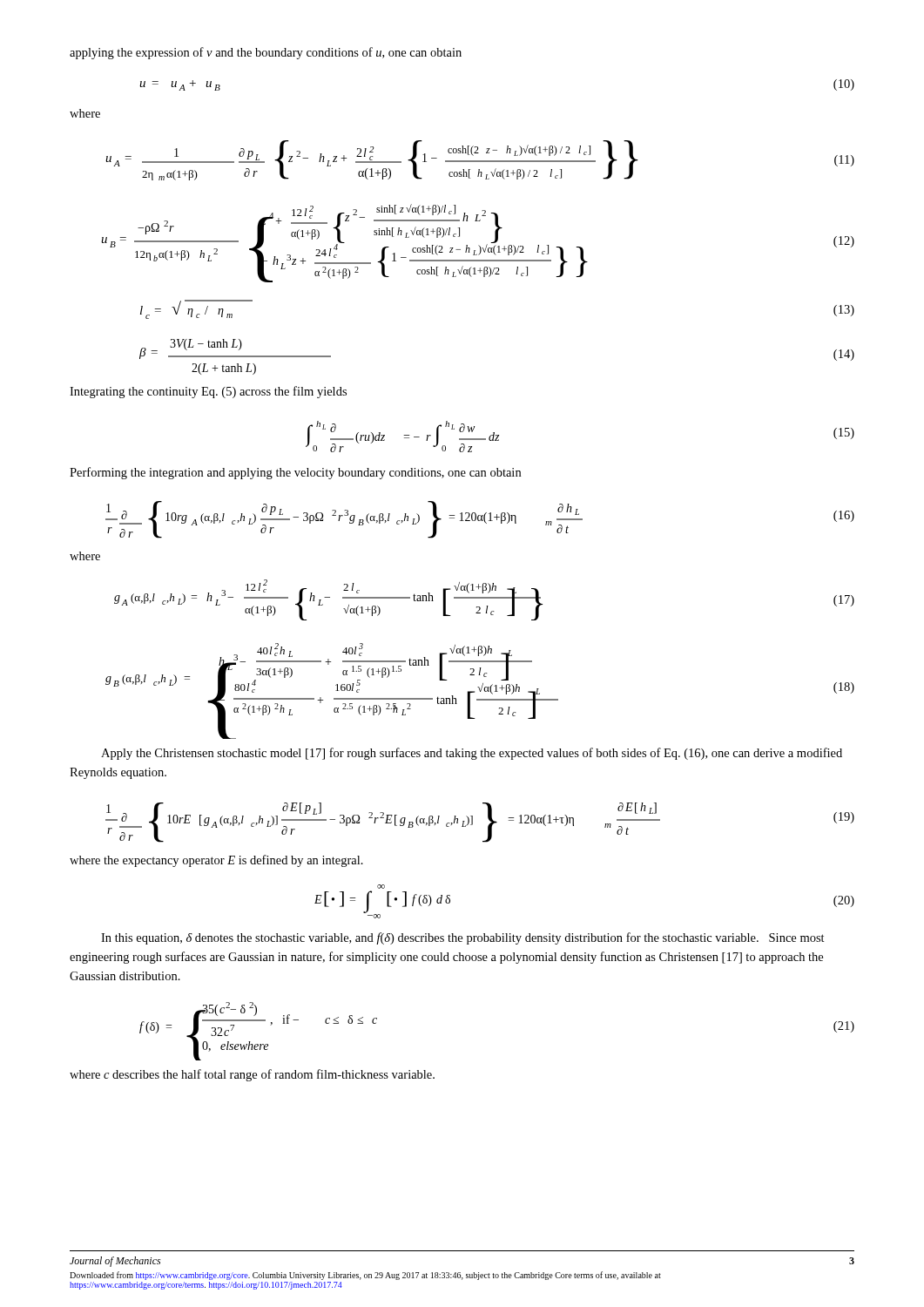Point to the block starting "u = u A"
Screen dimensions: 1307x924
pos(193,85)
